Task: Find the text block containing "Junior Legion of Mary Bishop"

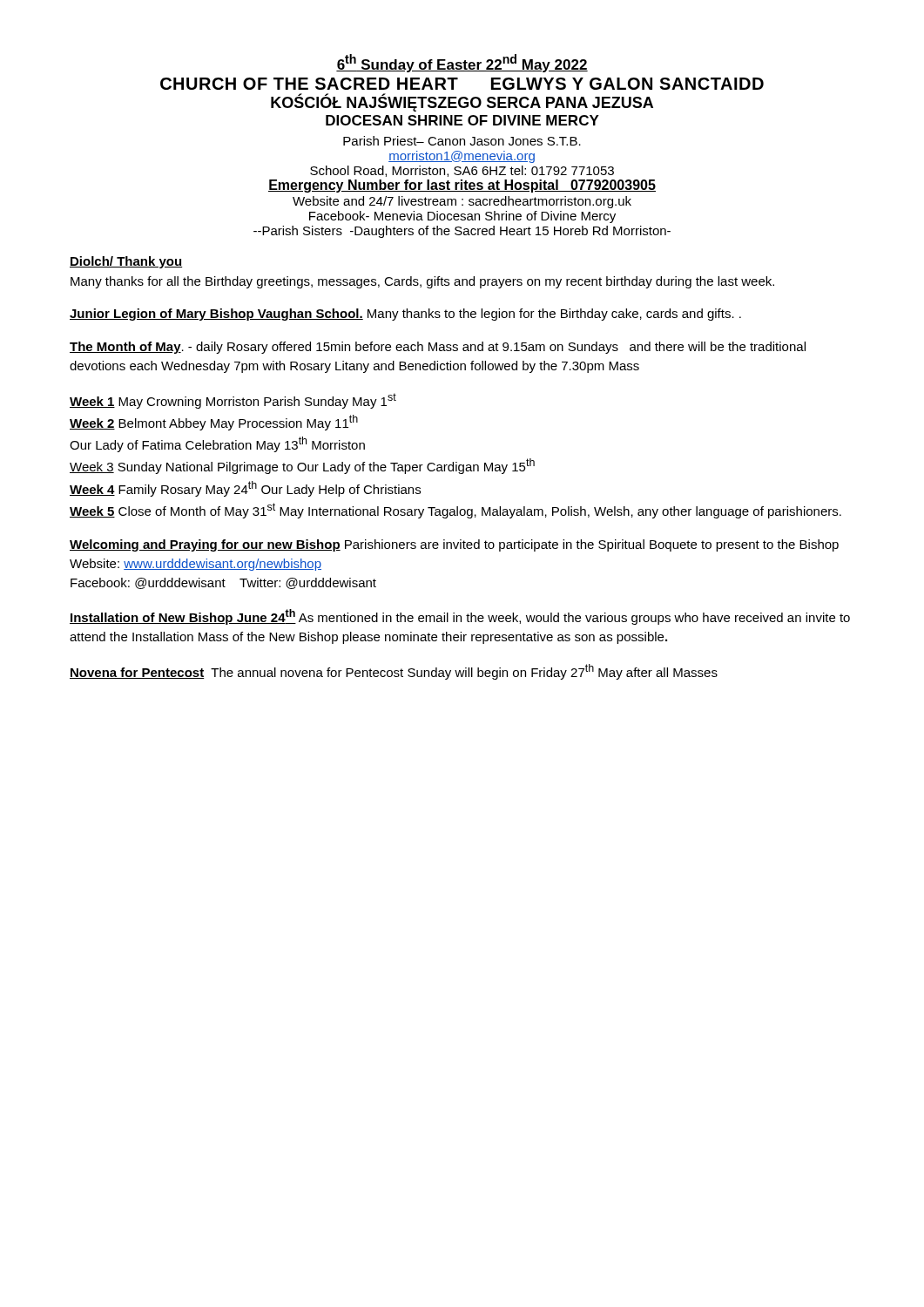Action: coord(406,314)
